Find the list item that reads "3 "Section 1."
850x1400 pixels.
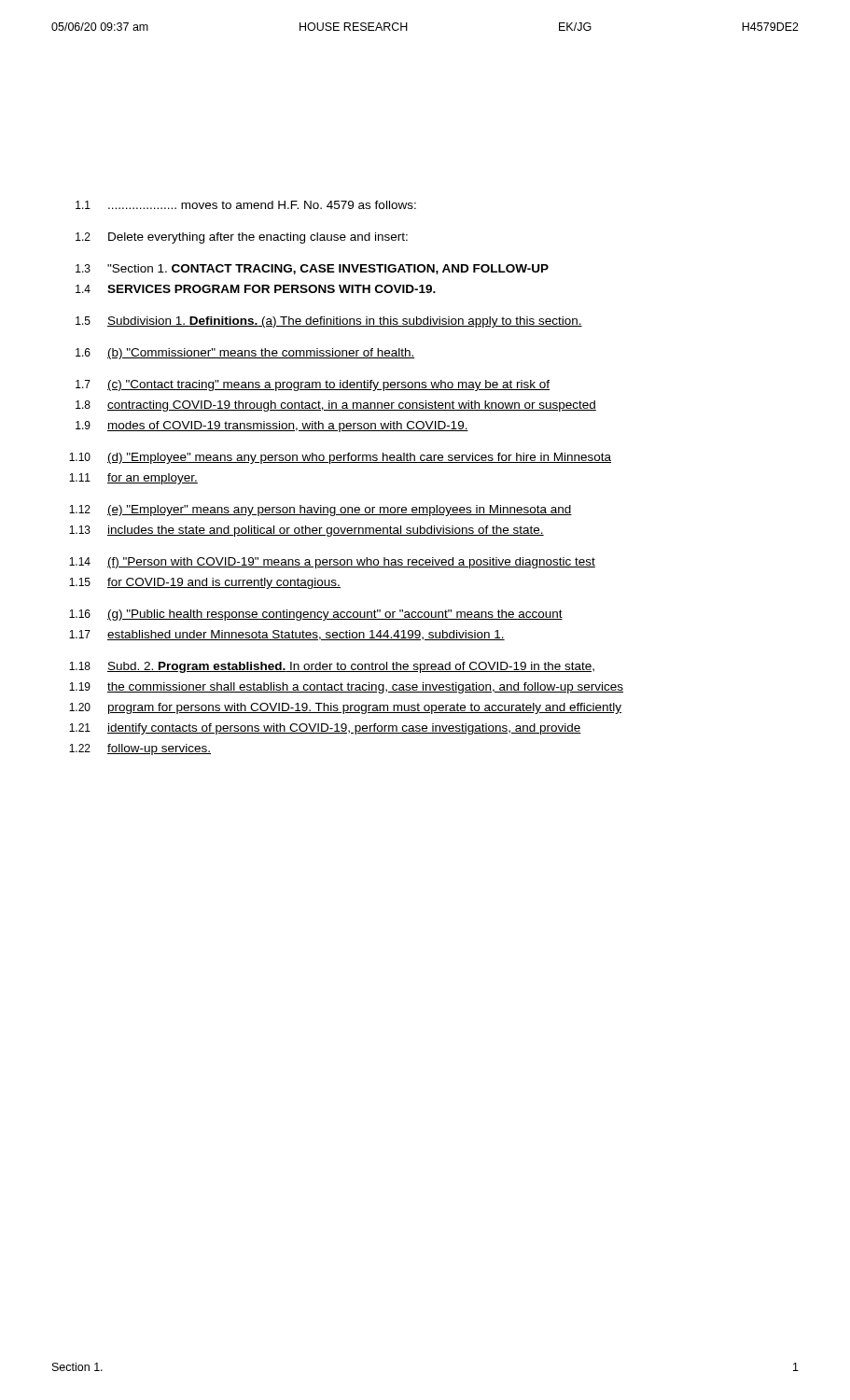[425, 269]
